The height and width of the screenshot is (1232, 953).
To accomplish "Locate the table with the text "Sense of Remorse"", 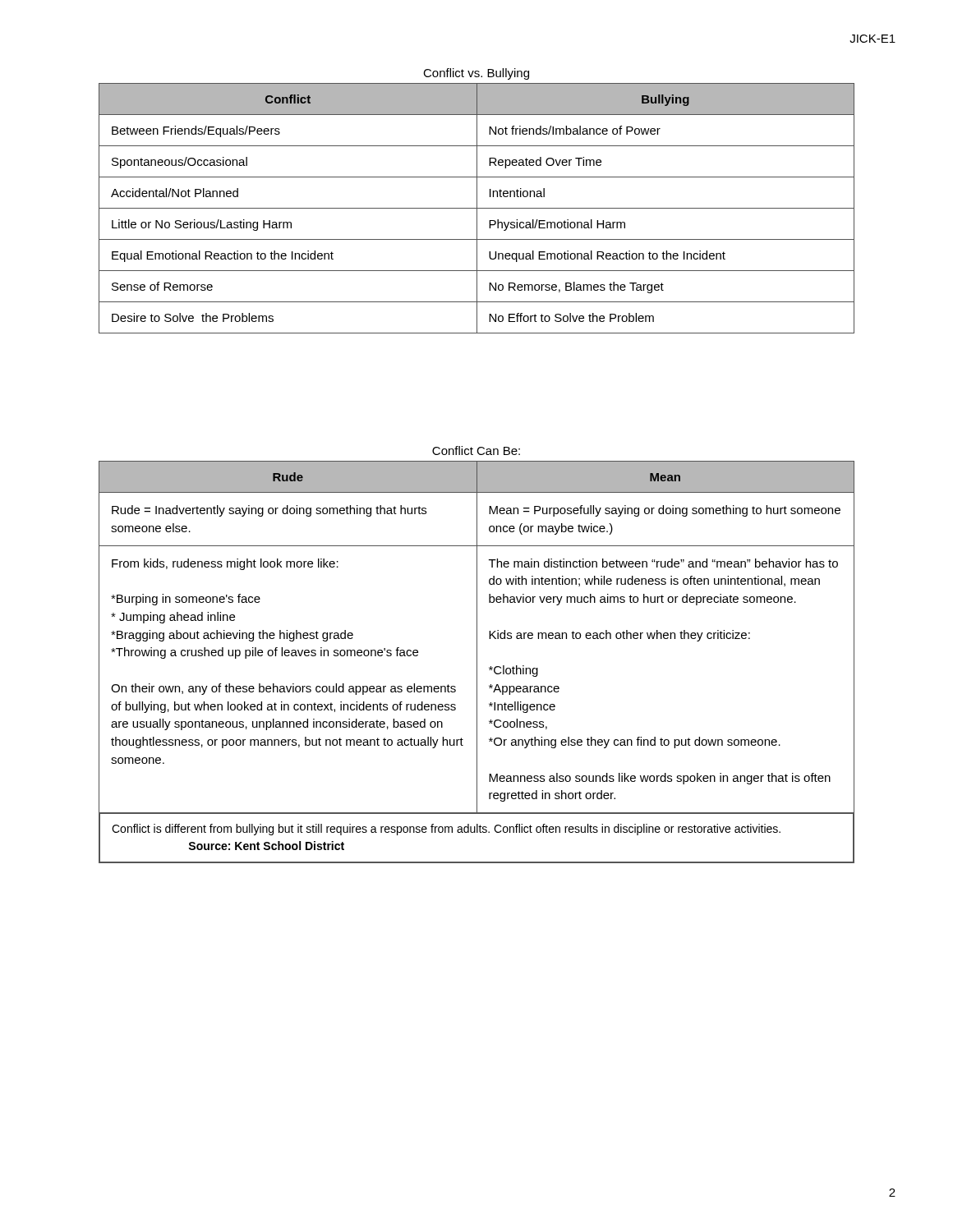I will pos(476,208).
